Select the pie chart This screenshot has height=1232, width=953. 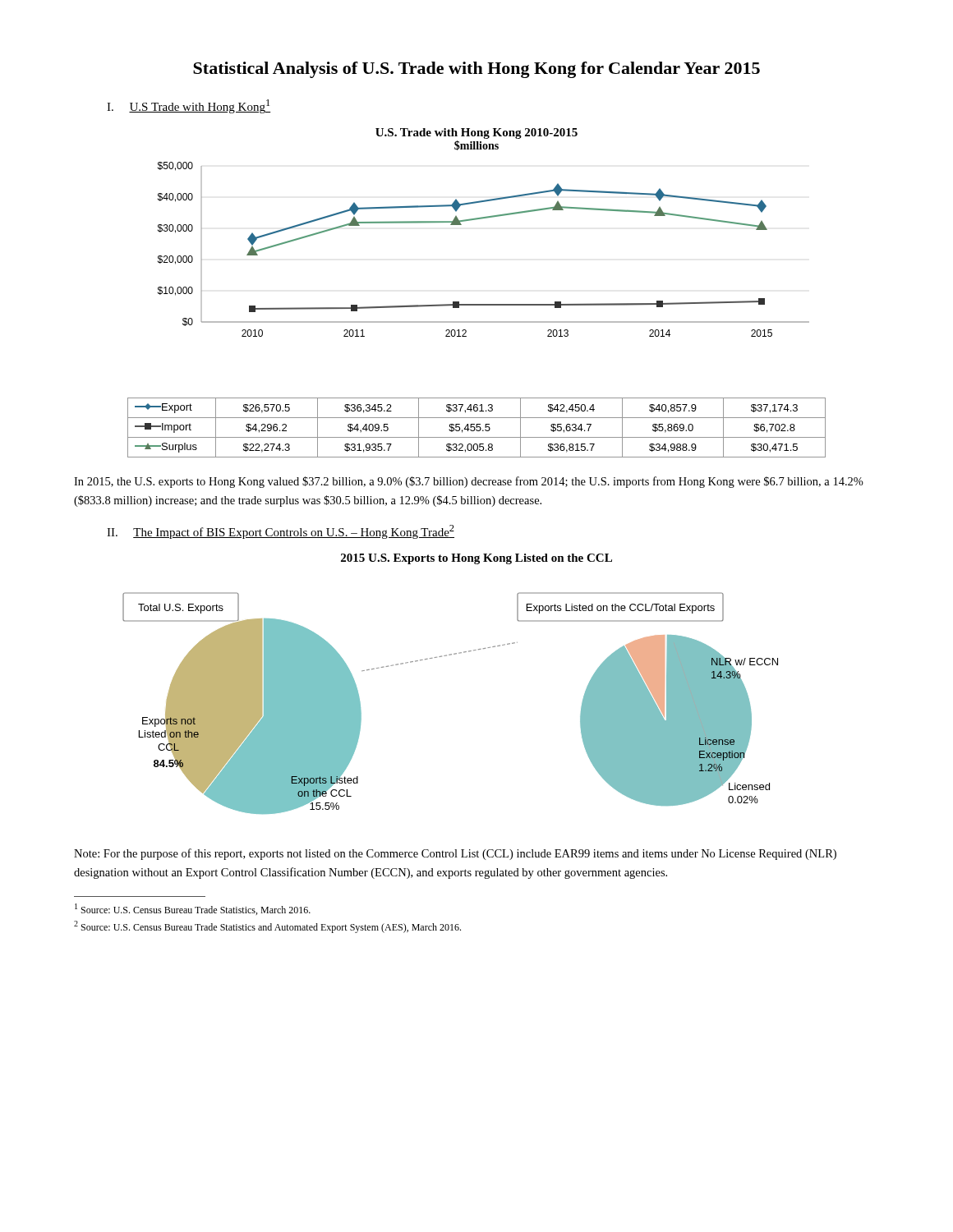click(476, 691)
